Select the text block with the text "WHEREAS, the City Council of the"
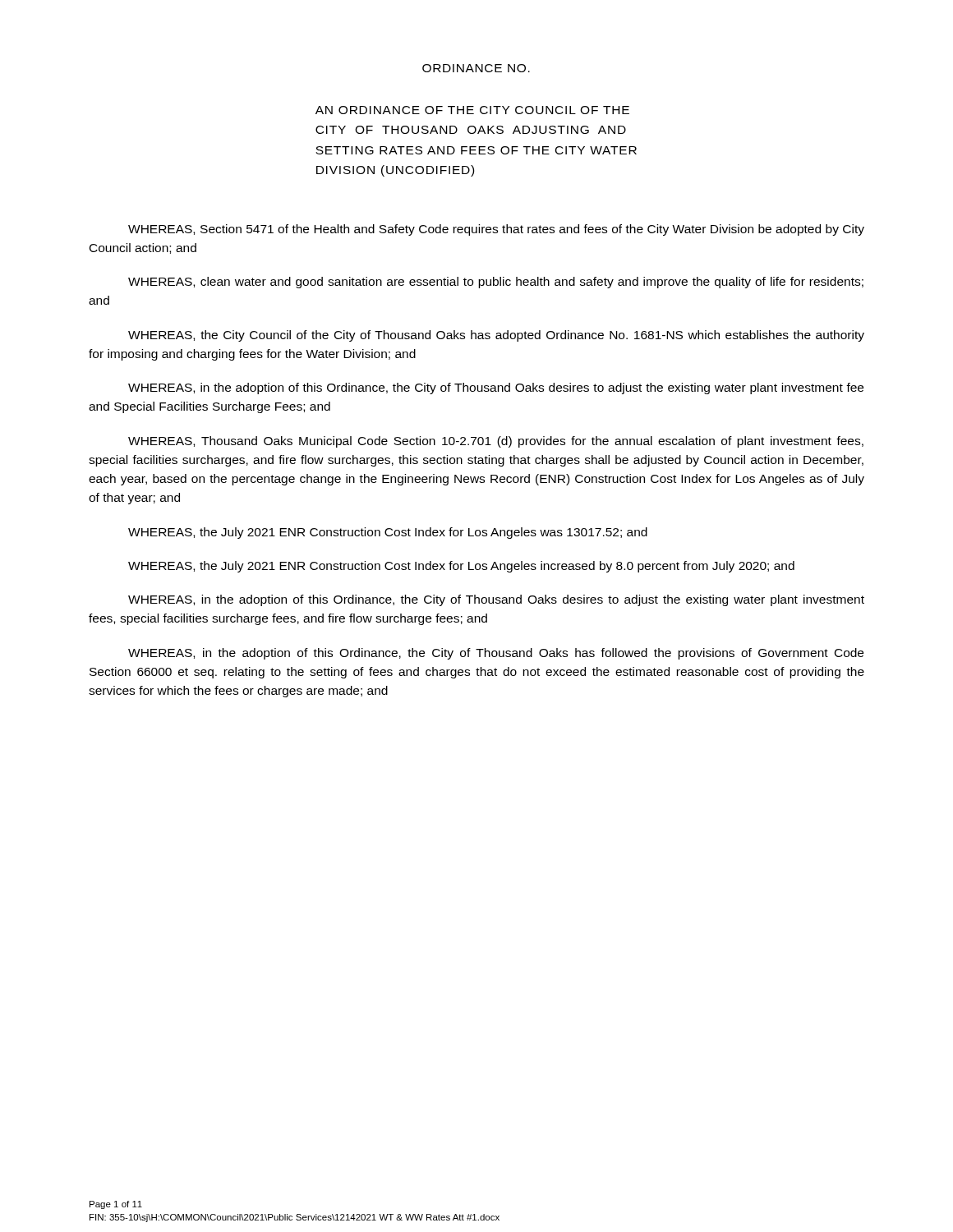Screen dimensions: 1232x953 coord(476,344)
